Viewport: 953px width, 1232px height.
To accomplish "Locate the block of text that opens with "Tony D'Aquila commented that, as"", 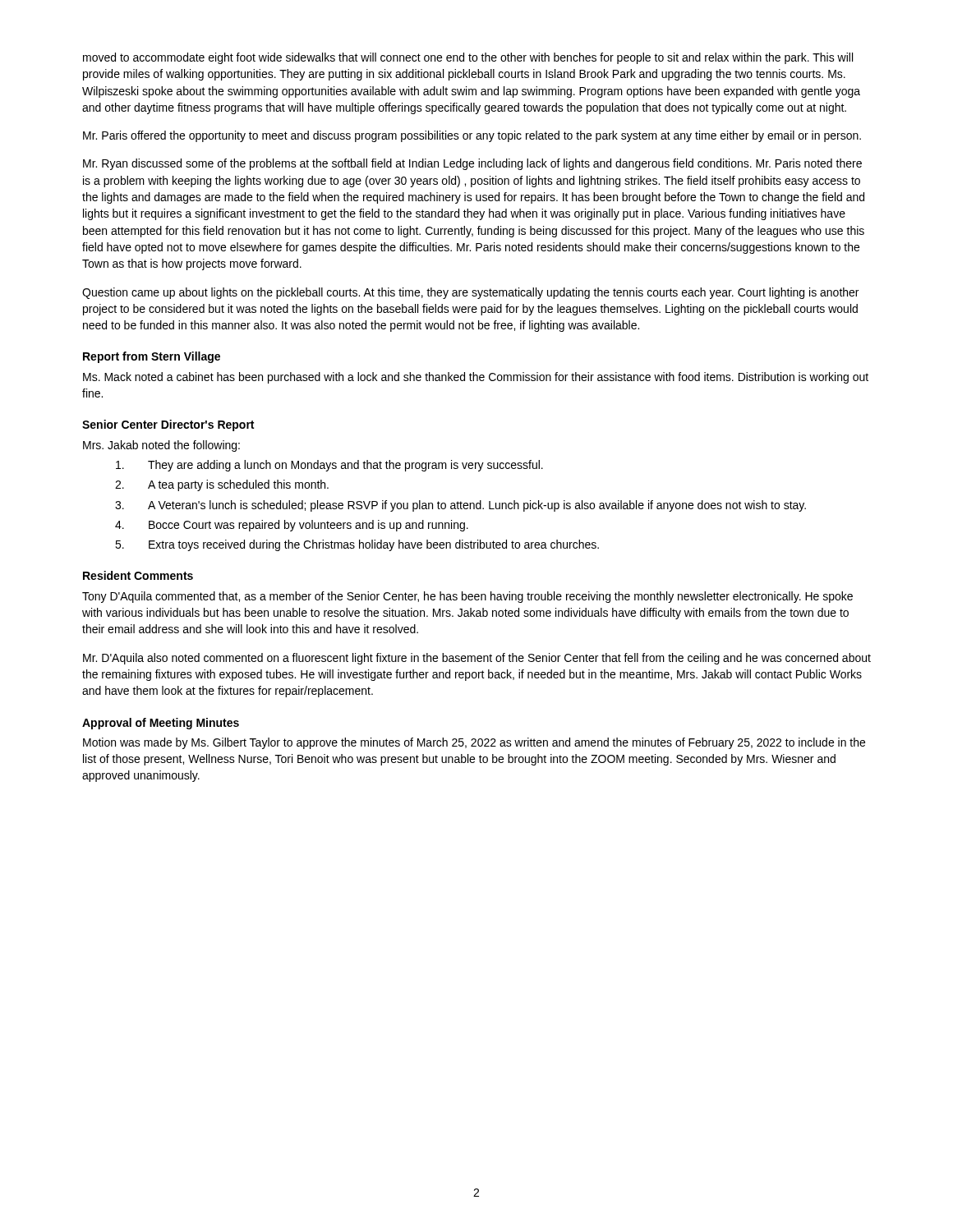I will click(468, 613).
